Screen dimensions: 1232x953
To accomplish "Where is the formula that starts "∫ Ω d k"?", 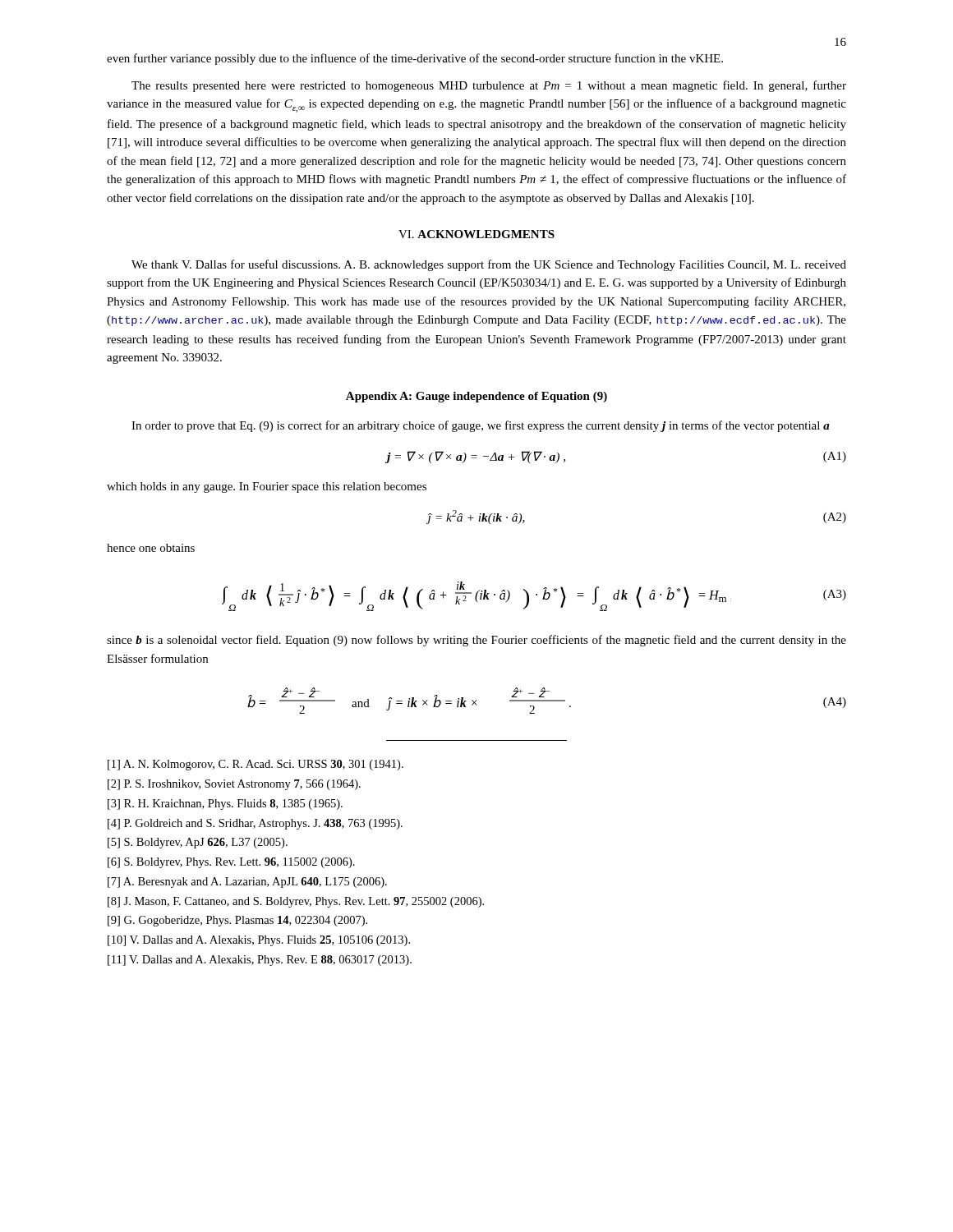I will click(x=476, y=594).
